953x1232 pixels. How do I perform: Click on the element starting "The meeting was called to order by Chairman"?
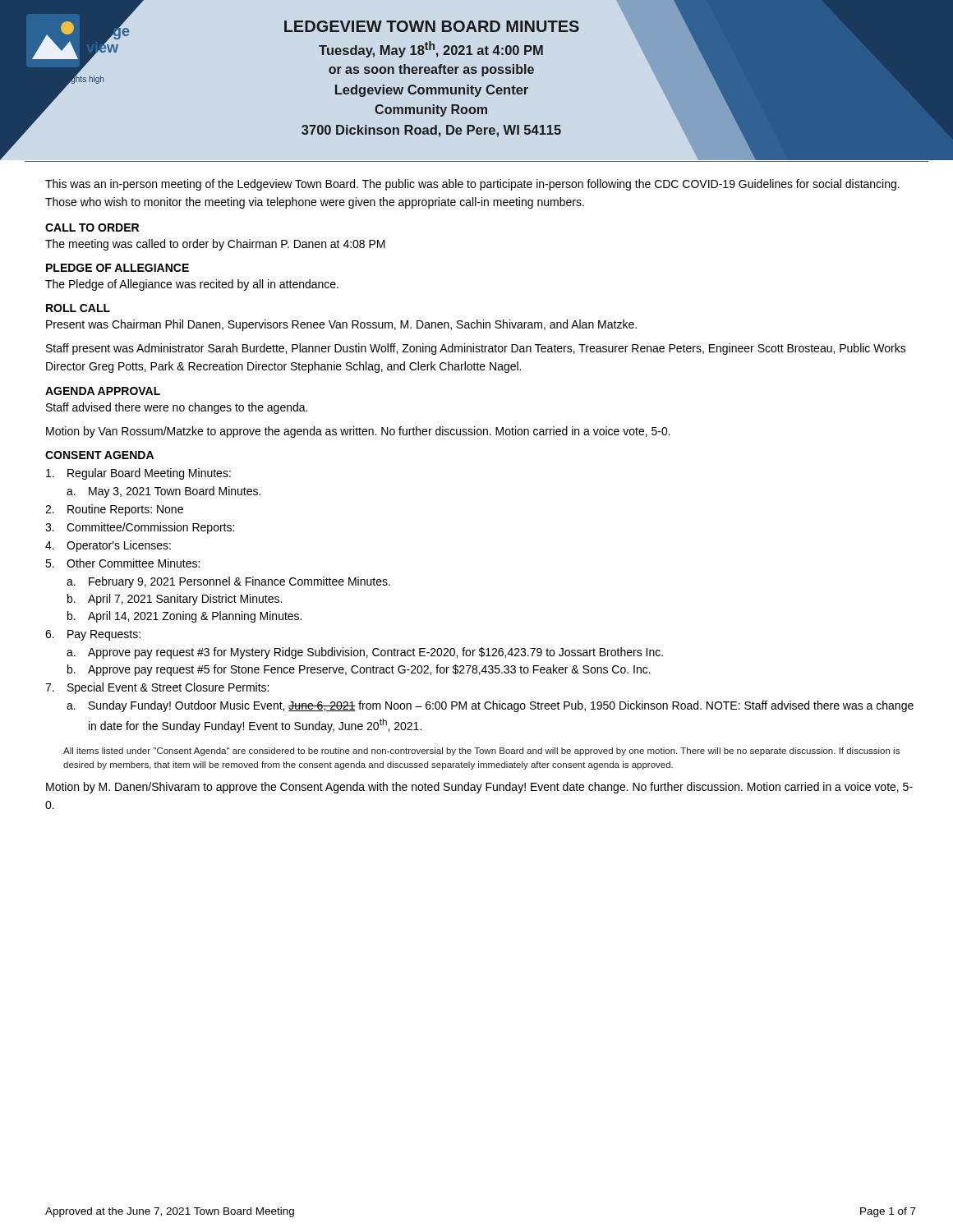(215, 245)
